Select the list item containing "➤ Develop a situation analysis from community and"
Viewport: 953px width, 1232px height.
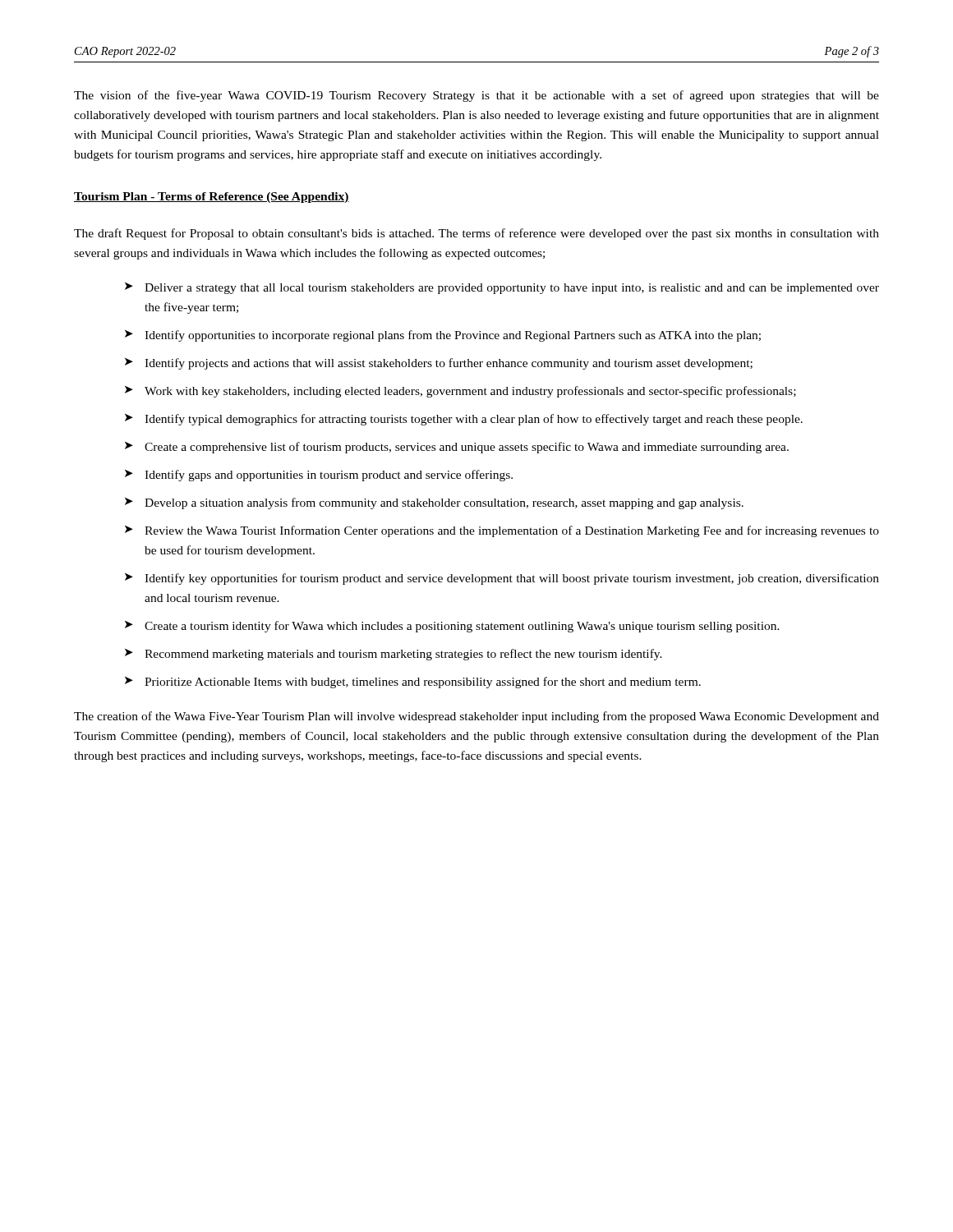coord(501,503)
